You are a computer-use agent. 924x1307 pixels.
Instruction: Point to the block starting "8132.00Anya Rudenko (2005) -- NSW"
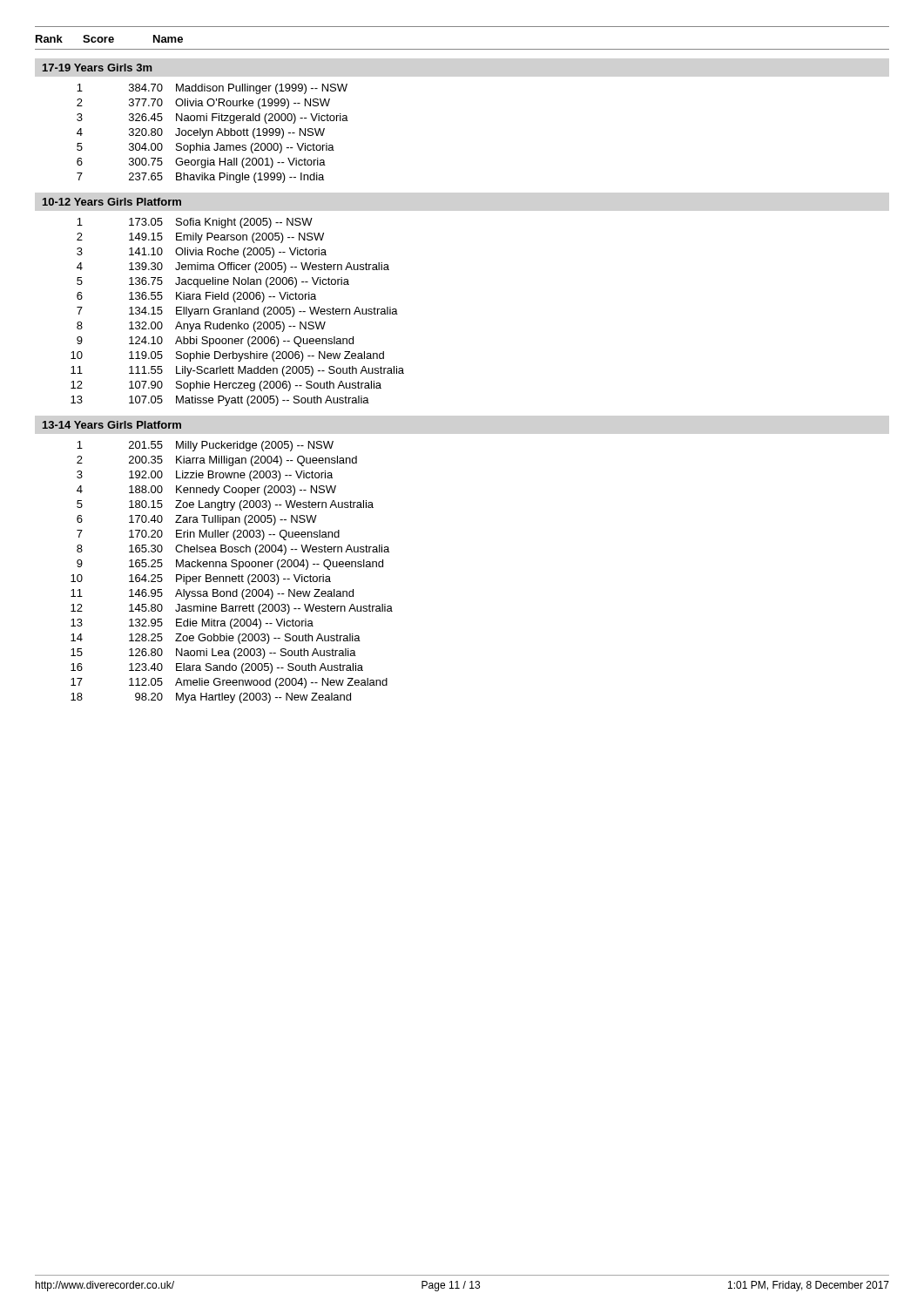point(201,327)
